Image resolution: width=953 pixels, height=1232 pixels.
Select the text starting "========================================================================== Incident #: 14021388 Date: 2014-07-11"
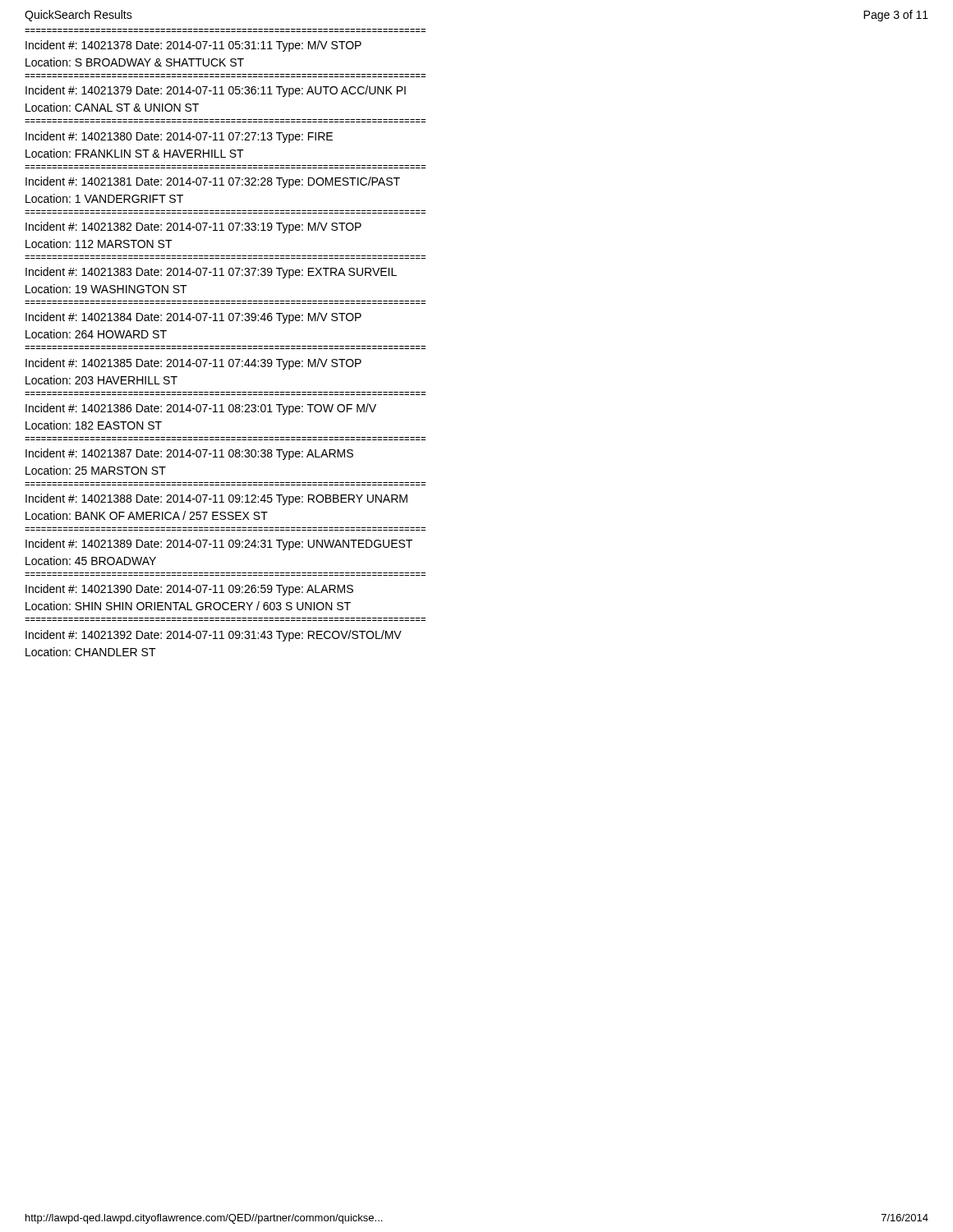pos(216,499)
